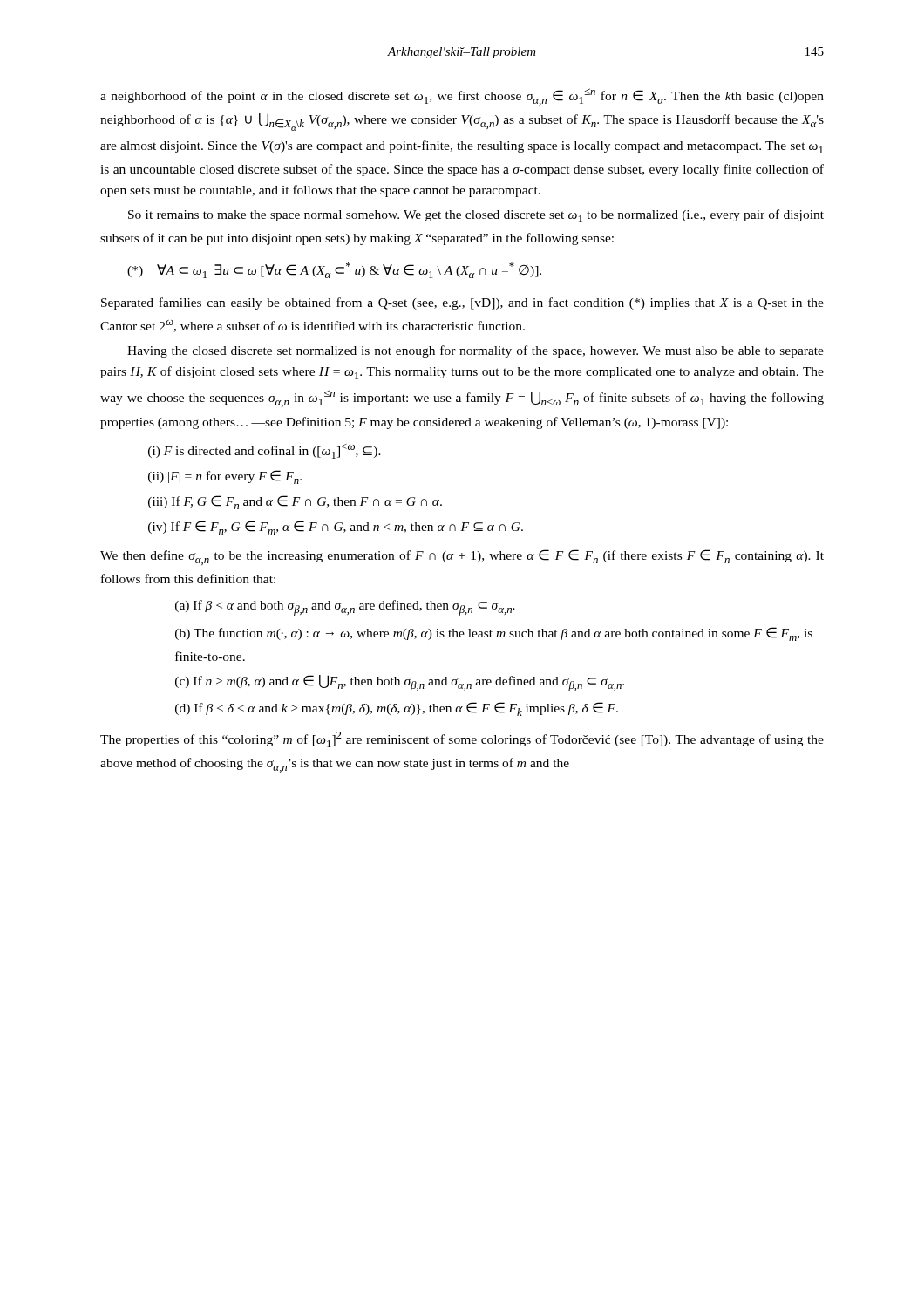Viewport: 924px width, 1308px height.
Task: Select the block starting "a neighborhood of the"
Action: tap(462, 142)
